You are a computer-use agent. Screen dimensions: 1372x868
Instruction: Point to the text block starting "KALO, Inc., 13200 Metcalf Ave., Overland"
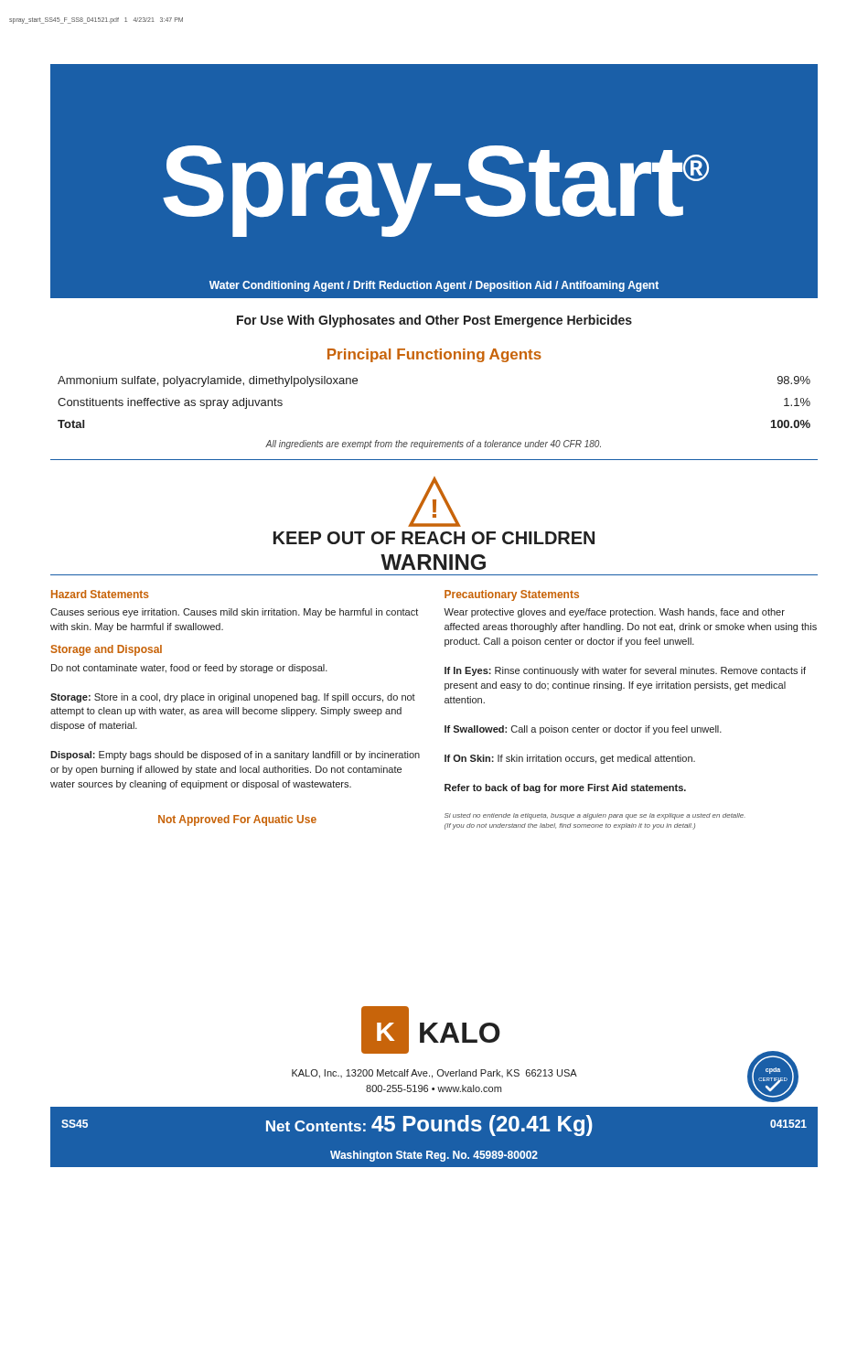click(x=434, y=1080)
